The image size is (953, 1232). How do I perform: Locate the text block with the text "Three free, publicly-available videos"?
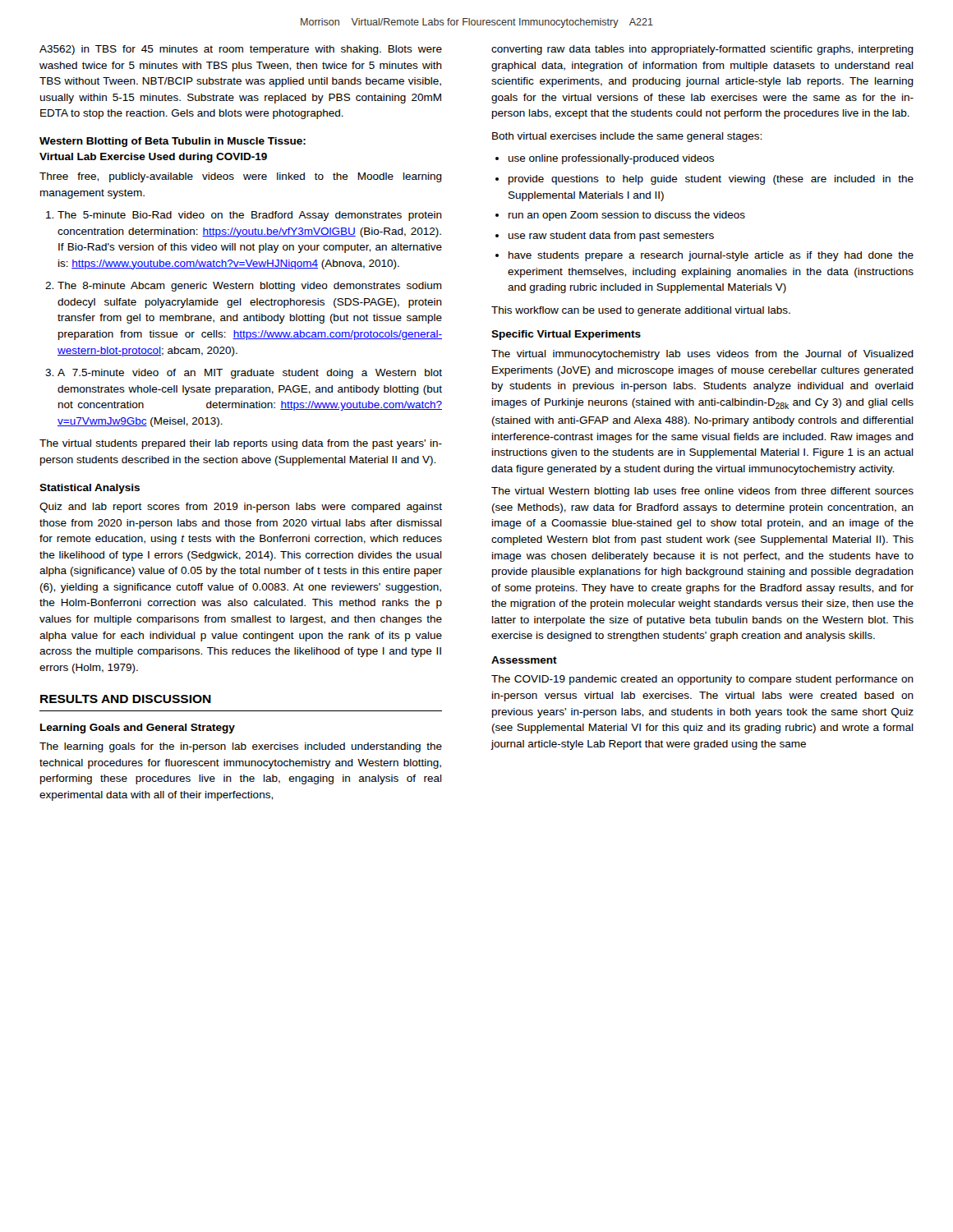tap(241, 184)
